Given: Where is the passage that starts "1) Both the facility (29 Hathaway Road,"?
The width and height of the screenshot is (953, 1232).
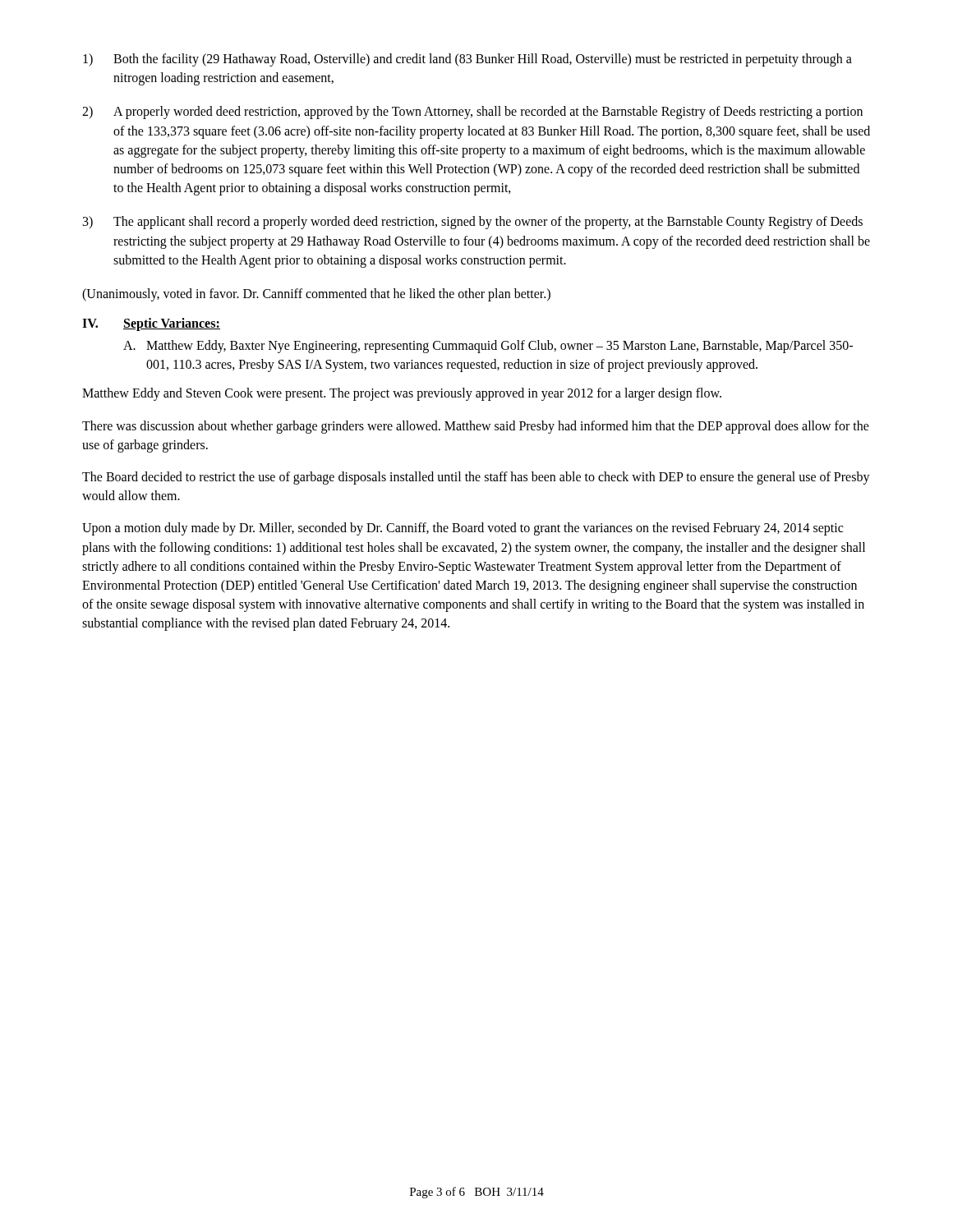Looking at the screenshot, I should click(476, 68).
